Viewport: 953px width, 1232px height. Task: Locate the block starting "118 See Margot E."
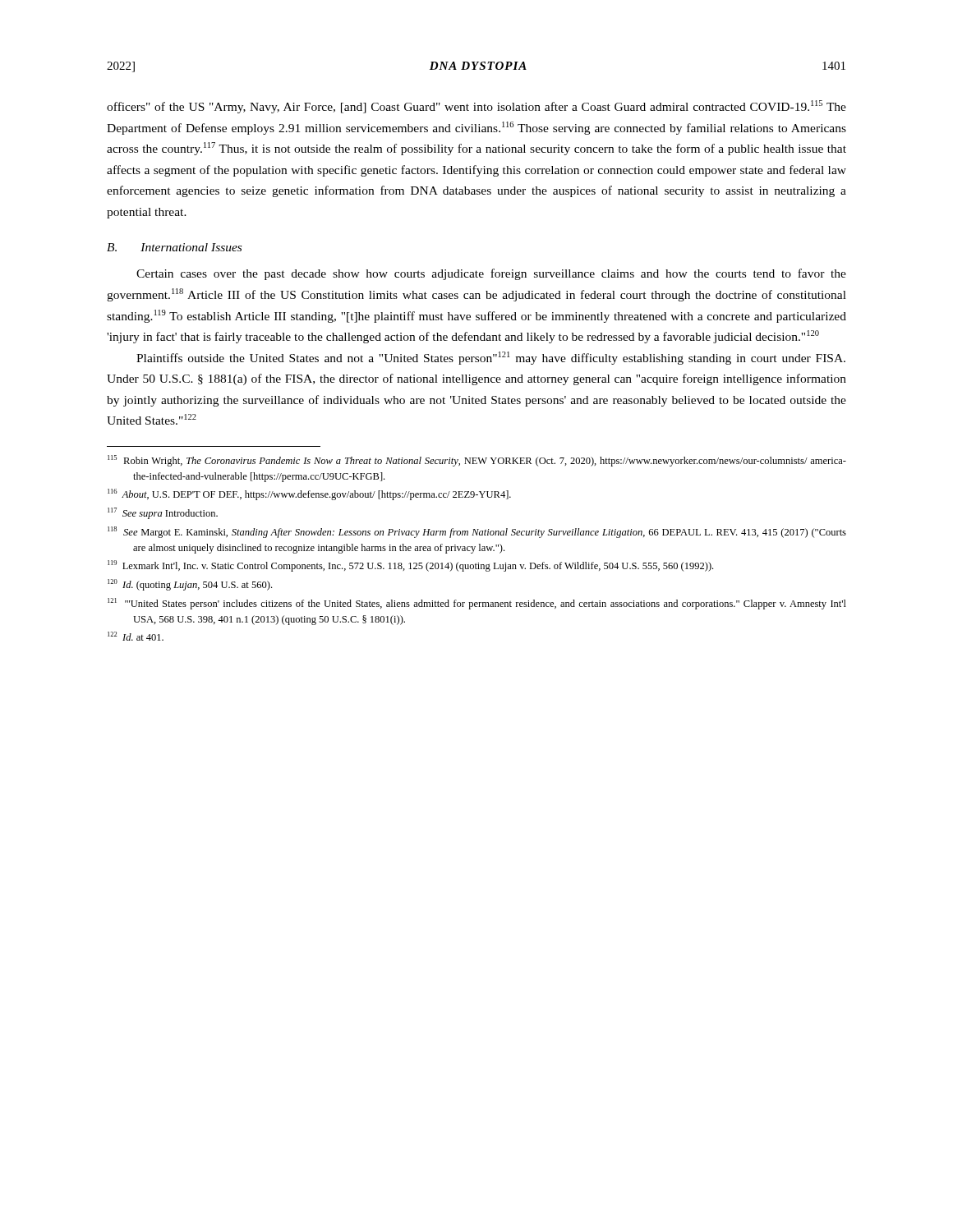pos(476,539)
